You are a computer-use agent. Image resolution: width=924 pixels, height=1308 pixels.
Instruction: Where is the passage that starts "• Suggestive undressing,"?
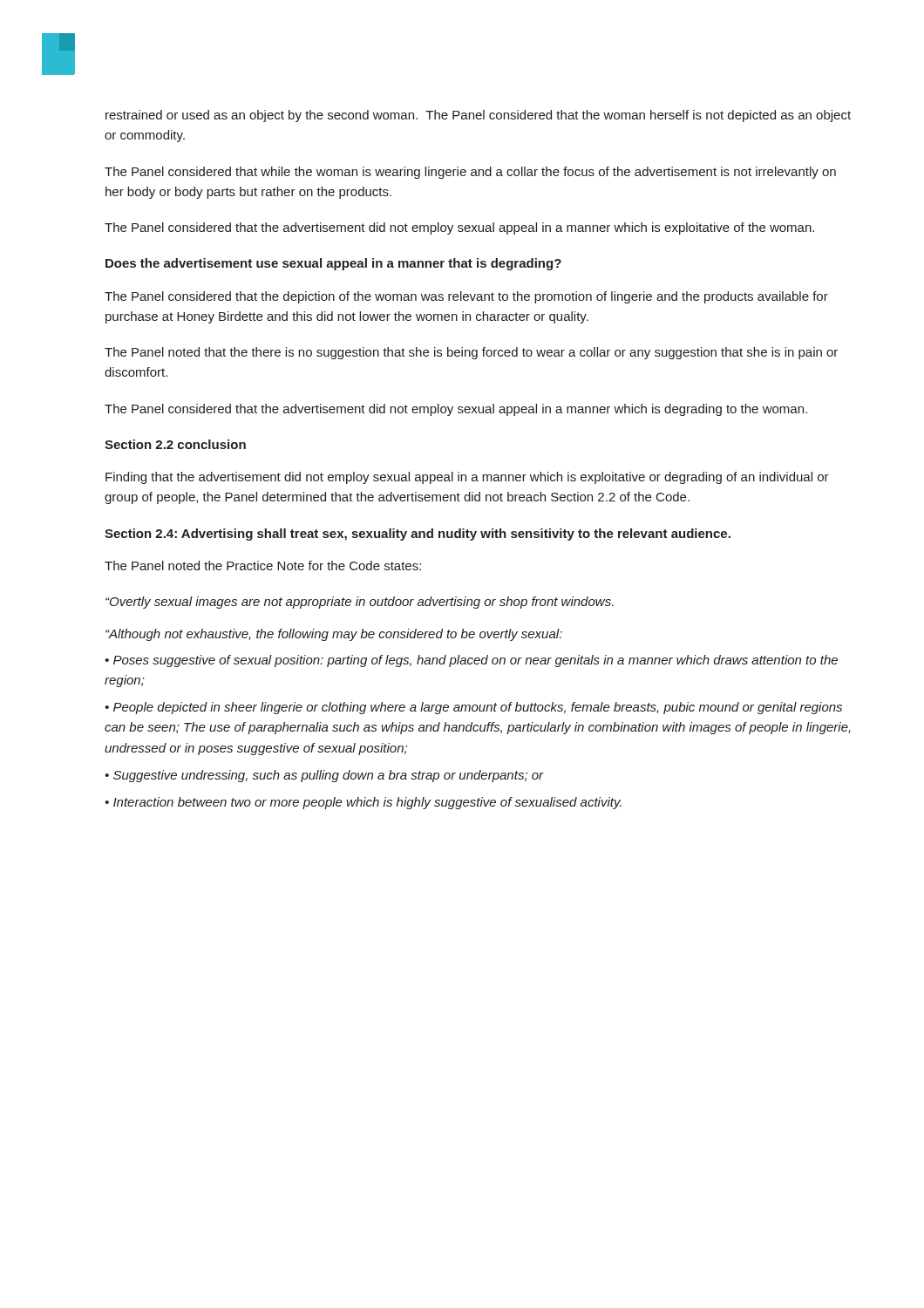[x=324, y=775]
